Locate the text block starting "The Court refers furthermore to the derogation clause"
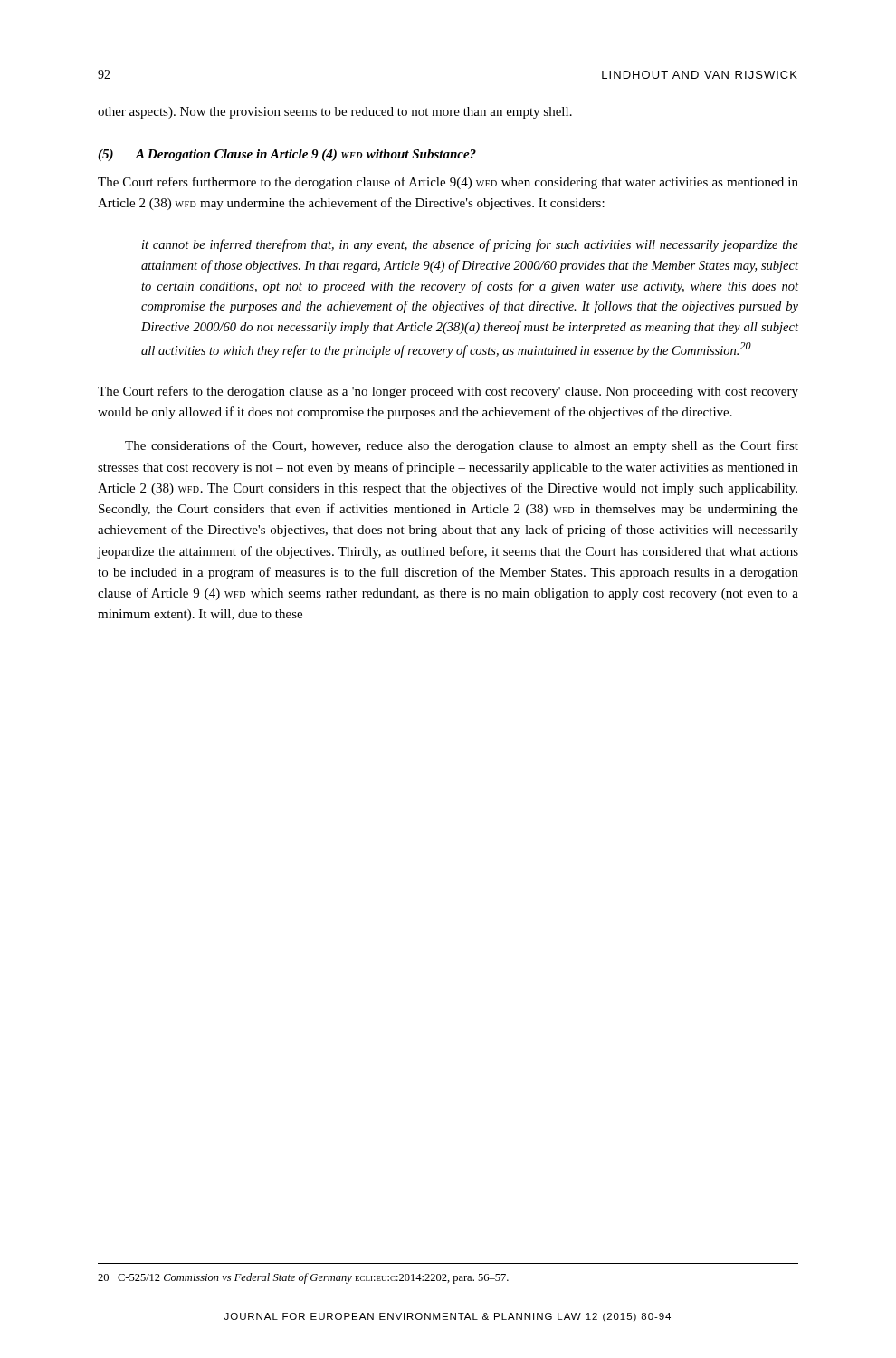Viewport: 896px width, 1358px height. click(x=448, y=193)
